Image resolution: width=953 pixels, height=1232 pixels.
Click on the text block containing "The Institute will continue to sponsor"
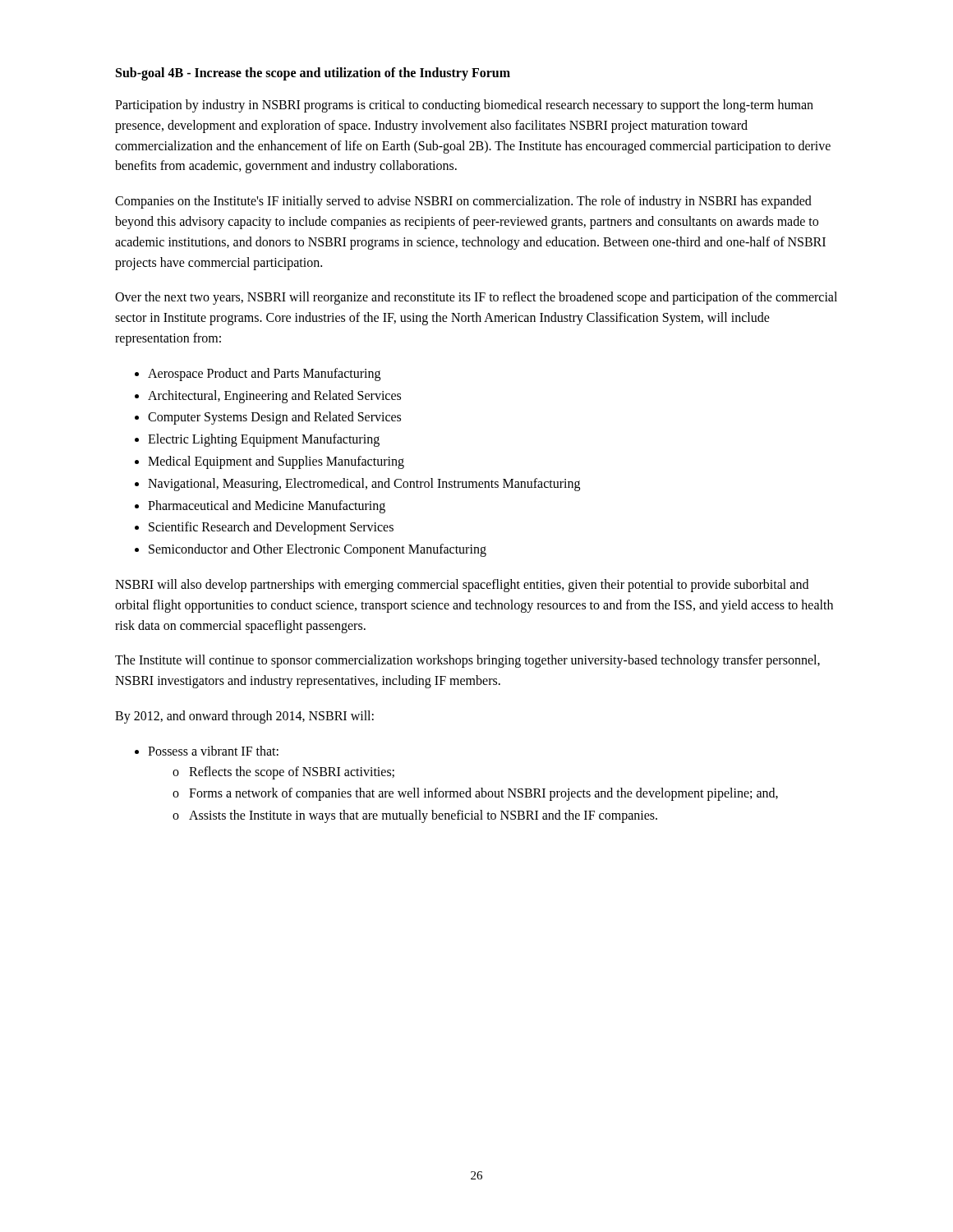point(468,670)
